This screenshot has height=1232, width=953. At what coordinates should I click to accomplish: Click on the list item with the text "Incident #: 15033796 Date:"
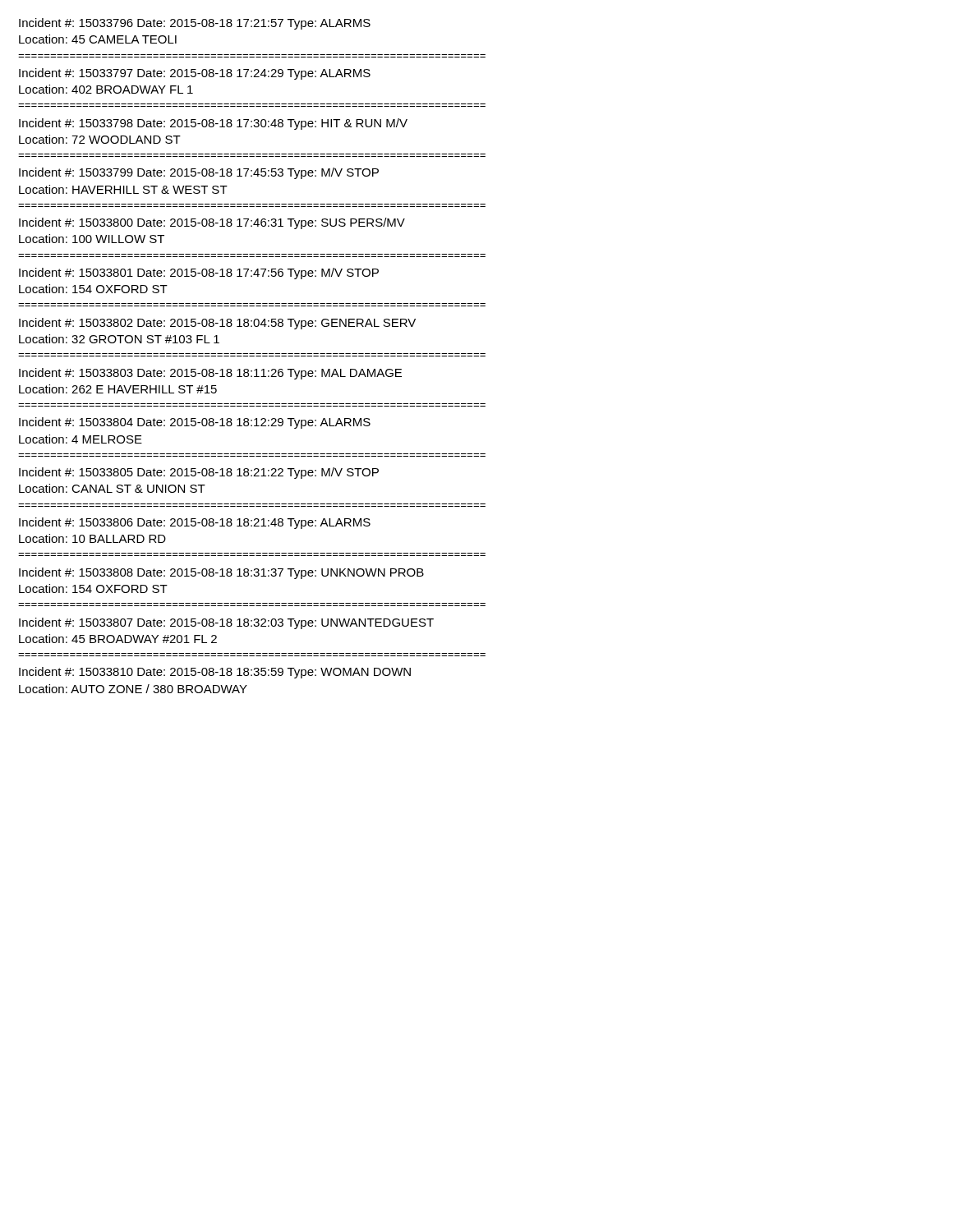195,24
